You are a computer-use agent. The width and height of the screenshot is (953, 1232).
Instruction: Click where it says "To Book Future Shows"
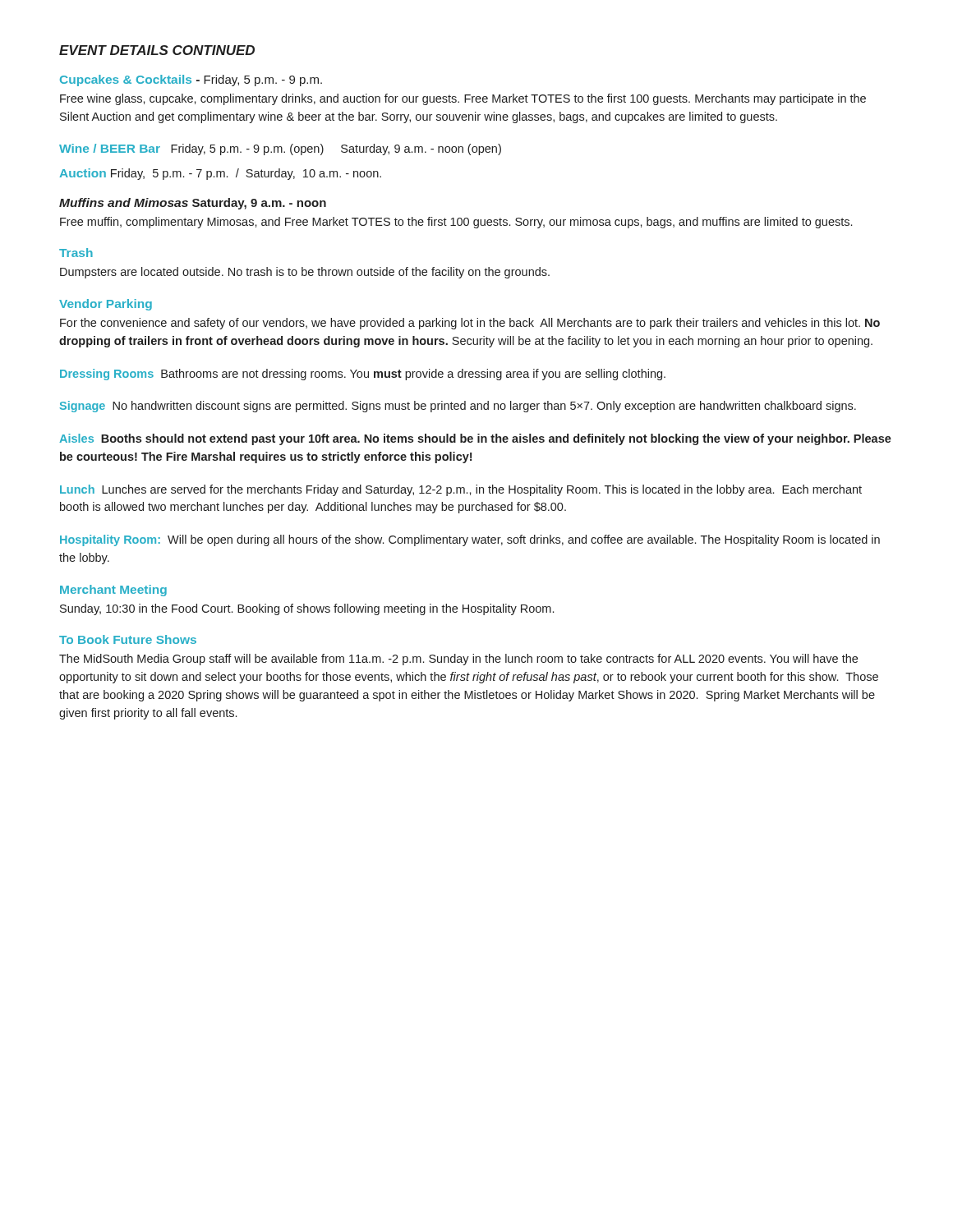click(x=128, y=640)
